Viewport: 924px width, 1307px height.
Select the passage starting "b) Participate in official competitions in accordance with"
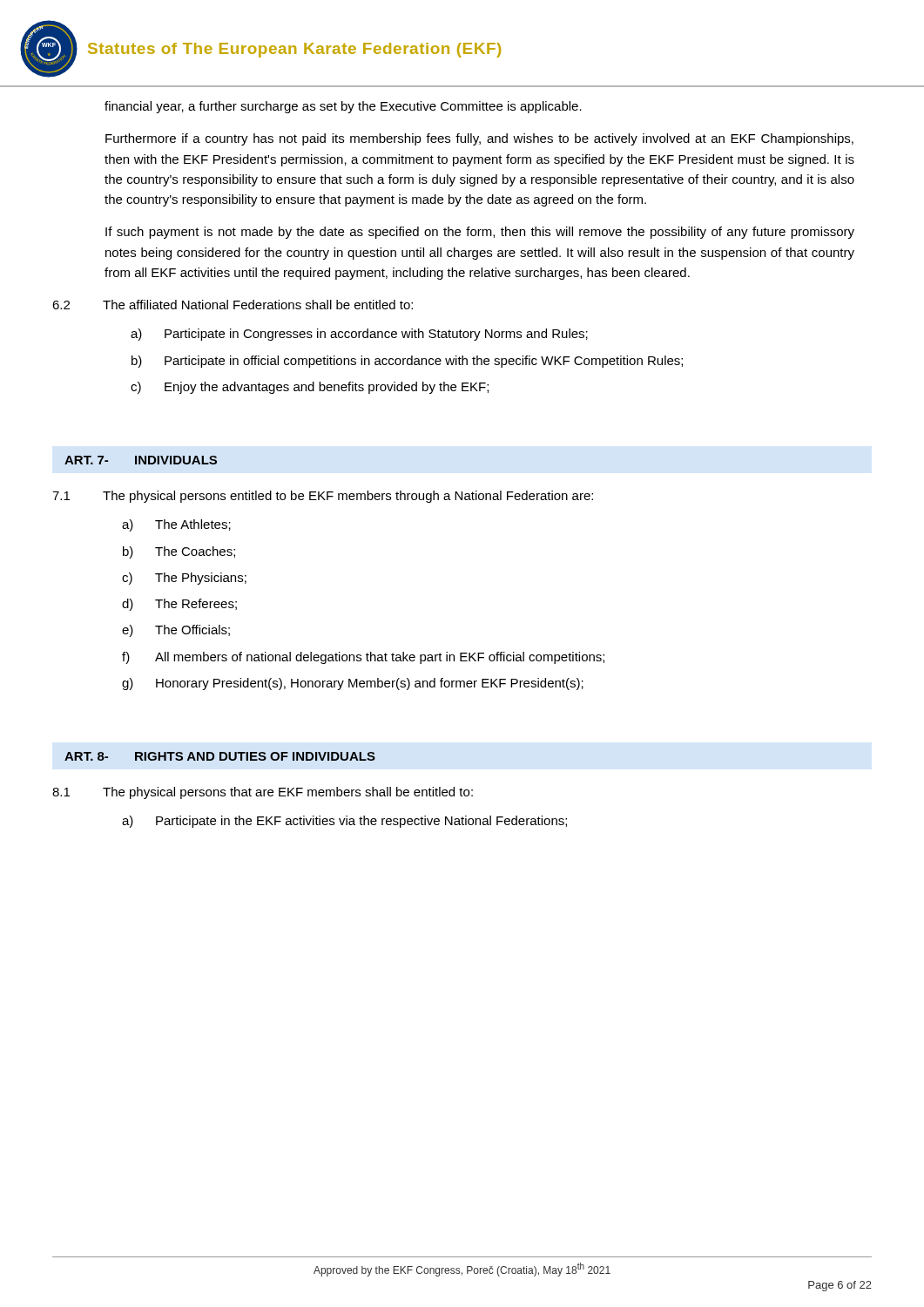point(492,360)
